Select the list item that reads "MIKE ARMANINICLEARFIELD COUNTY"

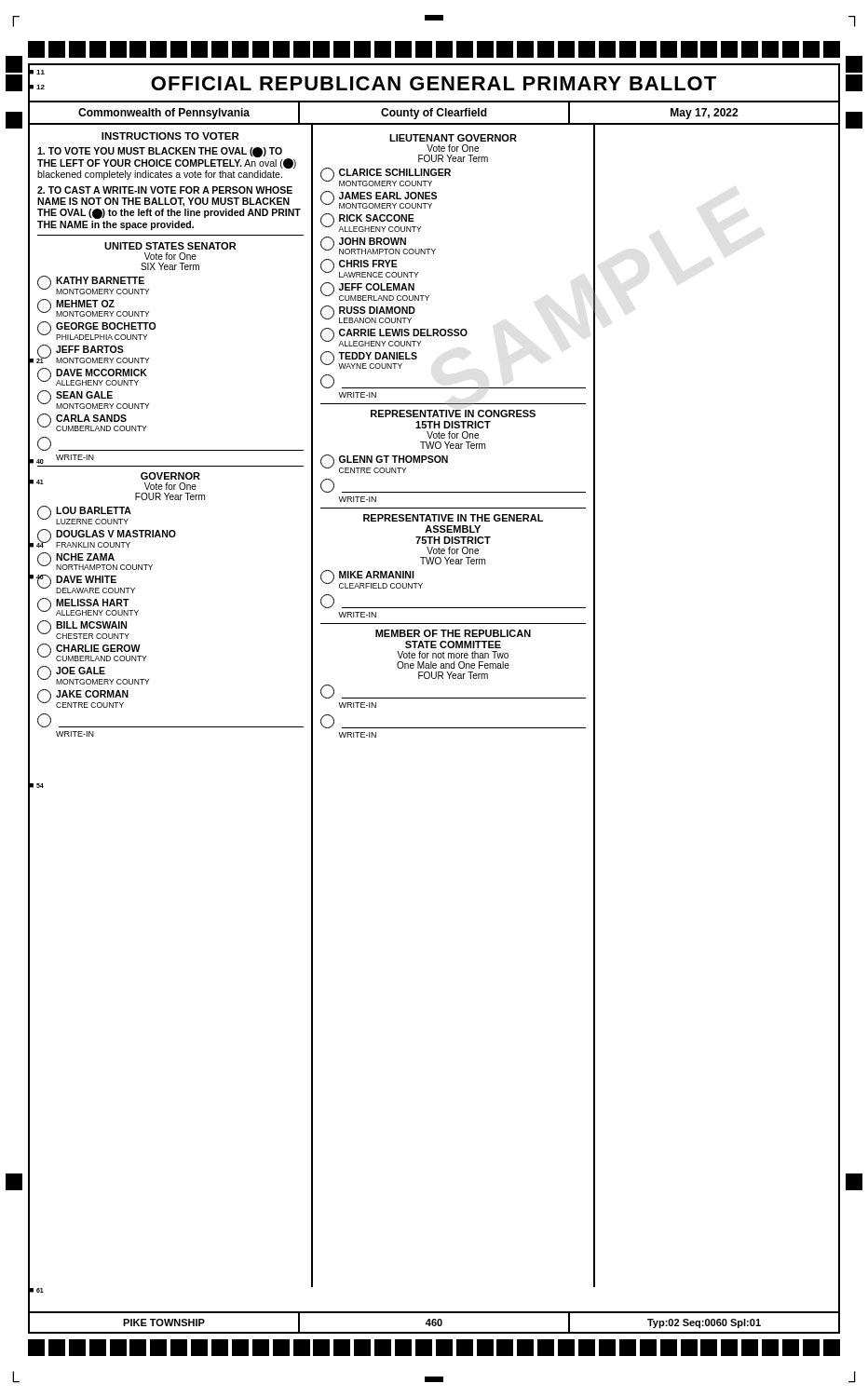[372, 580]
